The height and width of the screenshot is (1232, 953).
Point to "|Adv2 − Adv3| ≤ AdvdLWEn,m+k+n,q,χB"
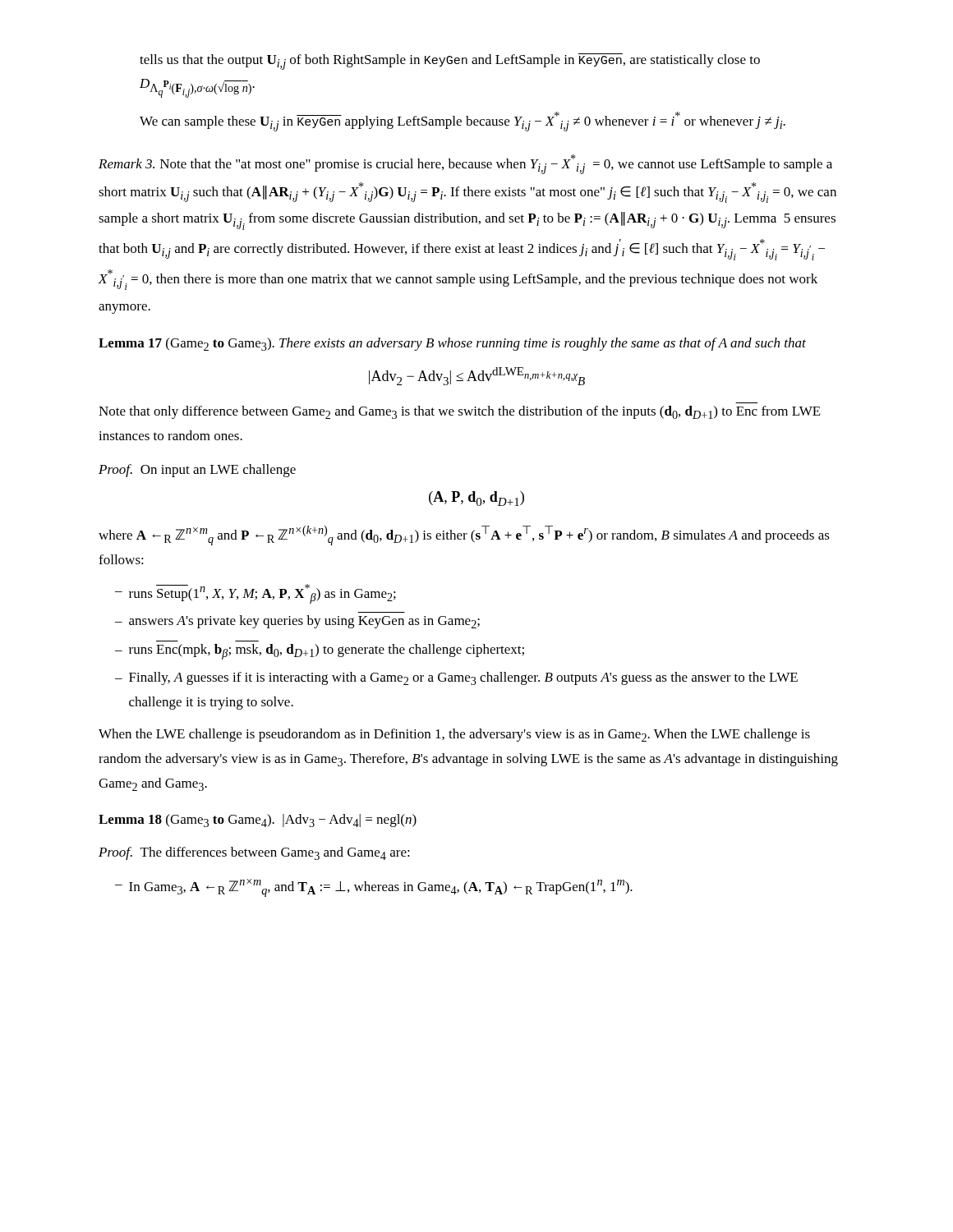pyautogui.click(x=476, y=376)
